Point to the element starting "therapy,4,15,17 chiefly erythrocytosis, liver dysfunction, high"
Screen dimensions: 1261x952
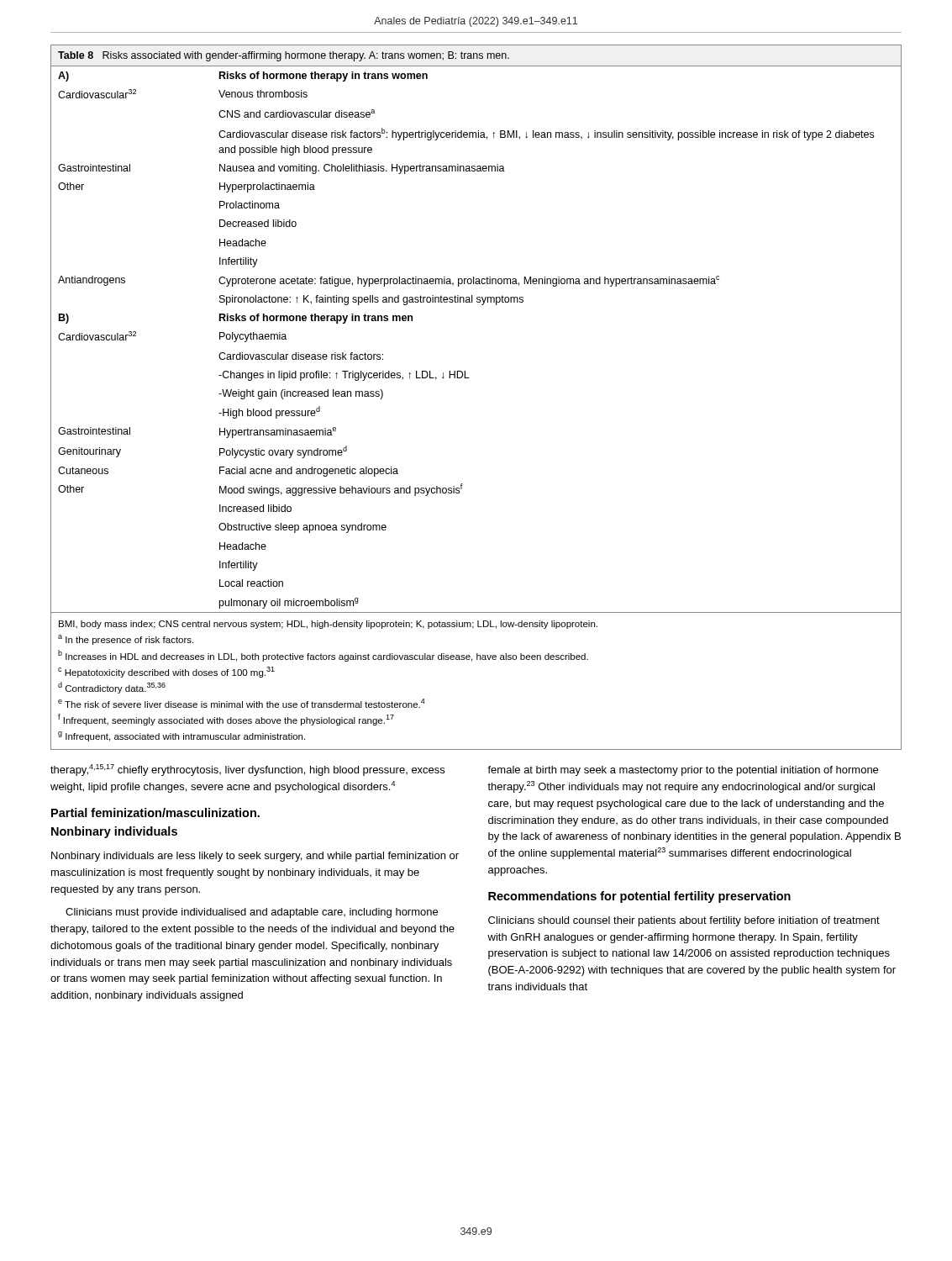click(248, 778)
